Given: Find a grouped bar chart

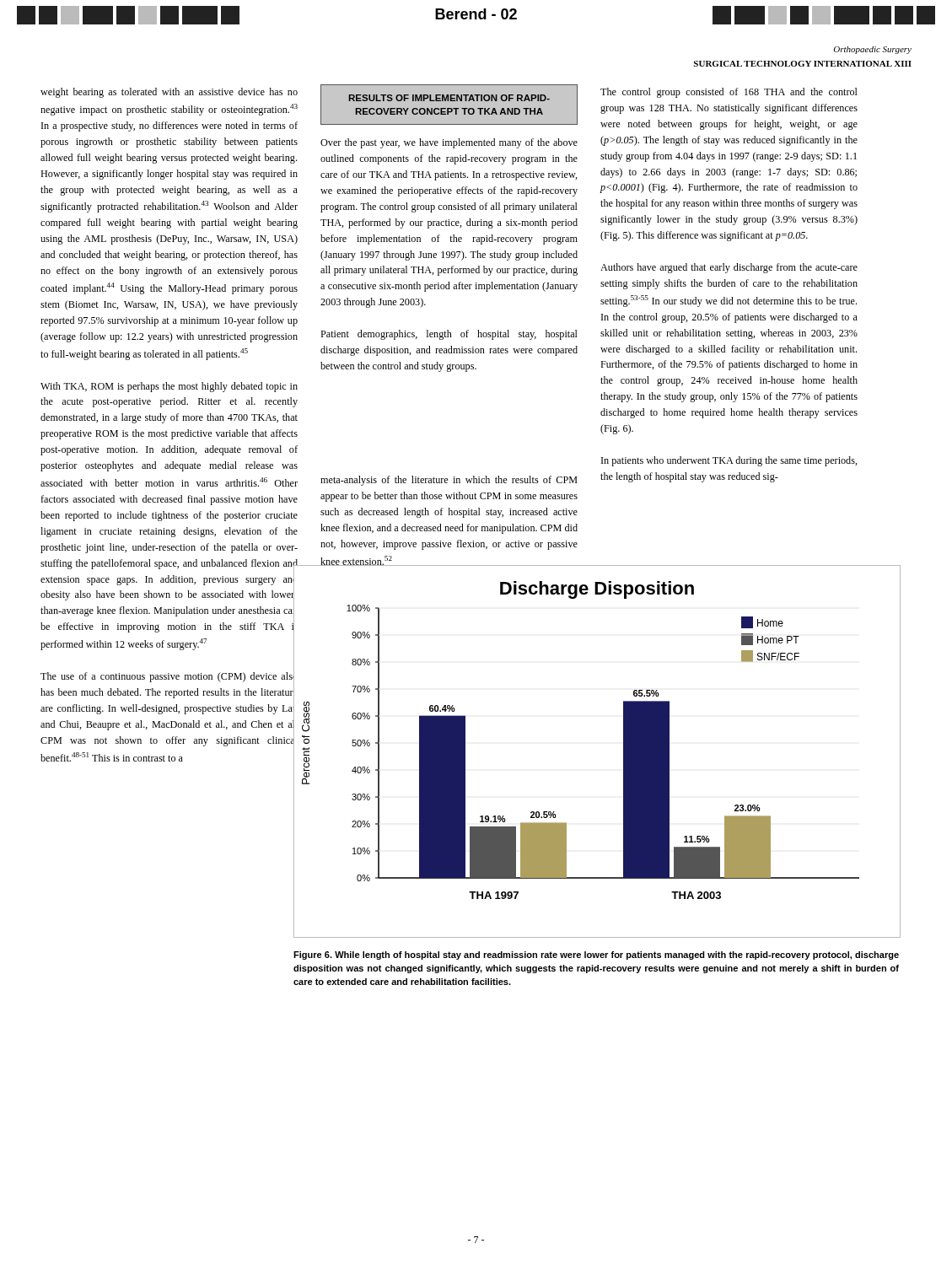Looking at the screenshot, I should tap(597, 751).
